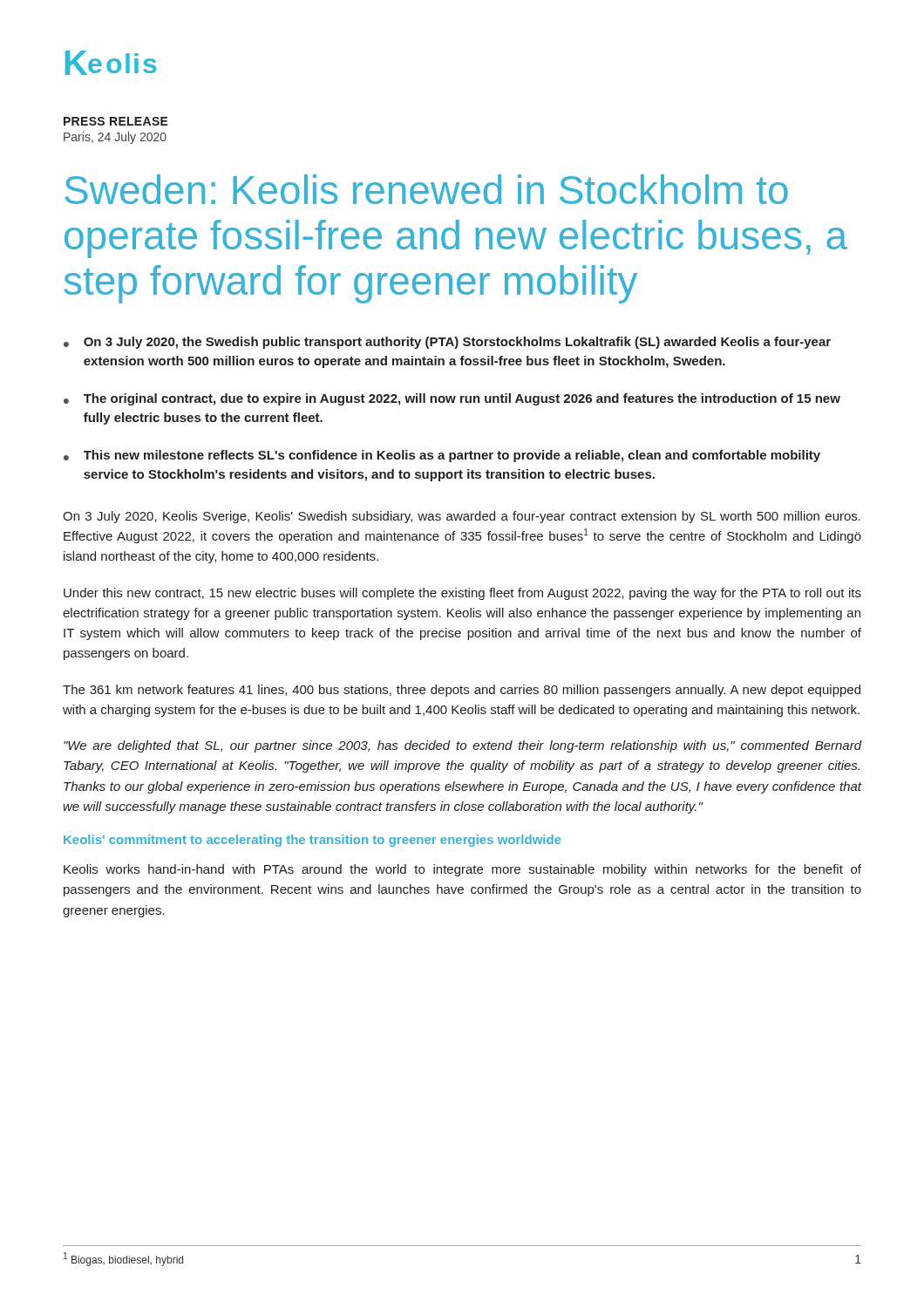The image size is (924, 1308).
Task: Find the footnote that reads "1 Biogas, biodiesel, hybrid"
Action: (x=123, y=1259)
